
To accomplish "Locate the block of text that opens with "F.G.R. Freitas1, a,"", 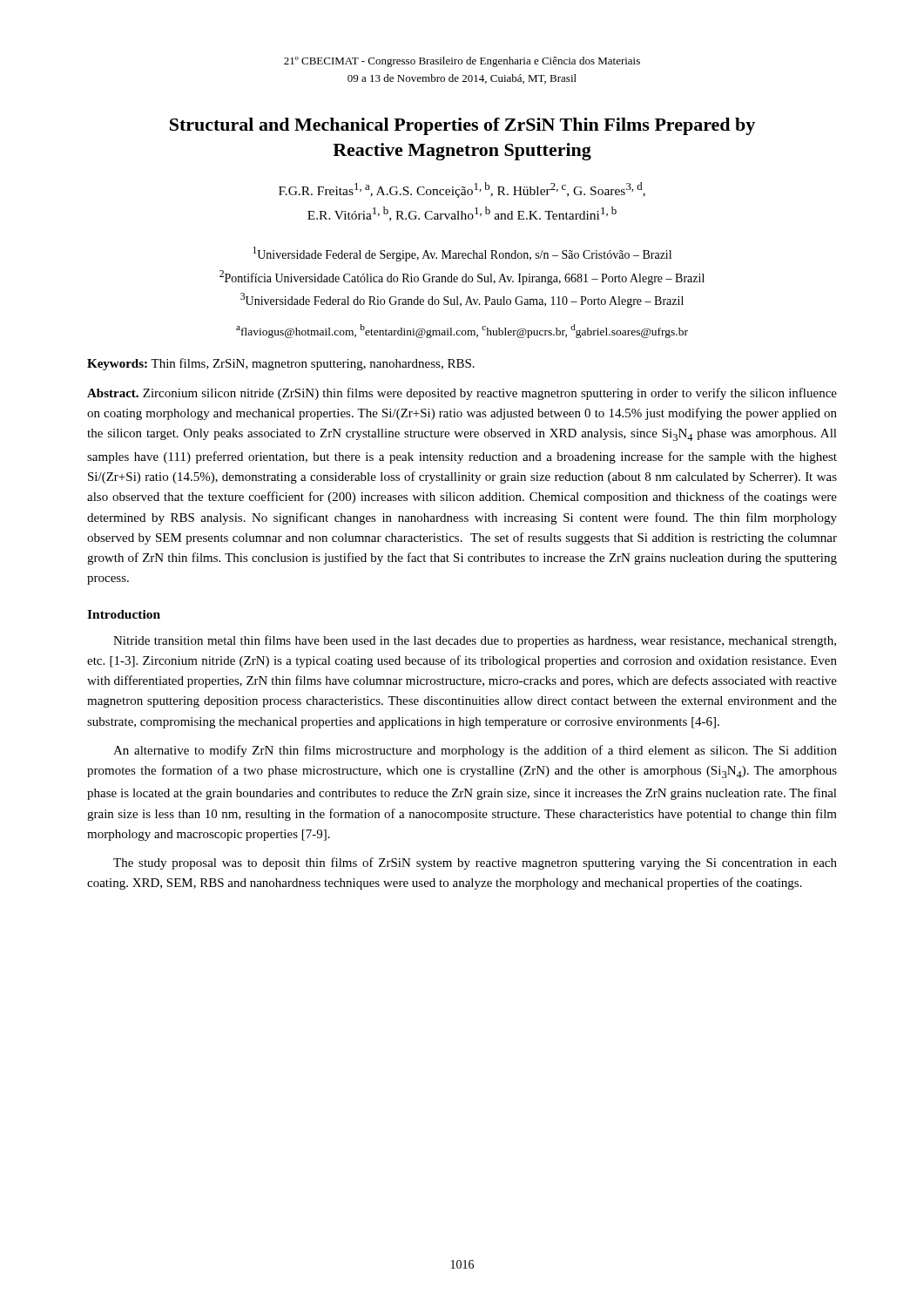I will [x=462, y=201].
